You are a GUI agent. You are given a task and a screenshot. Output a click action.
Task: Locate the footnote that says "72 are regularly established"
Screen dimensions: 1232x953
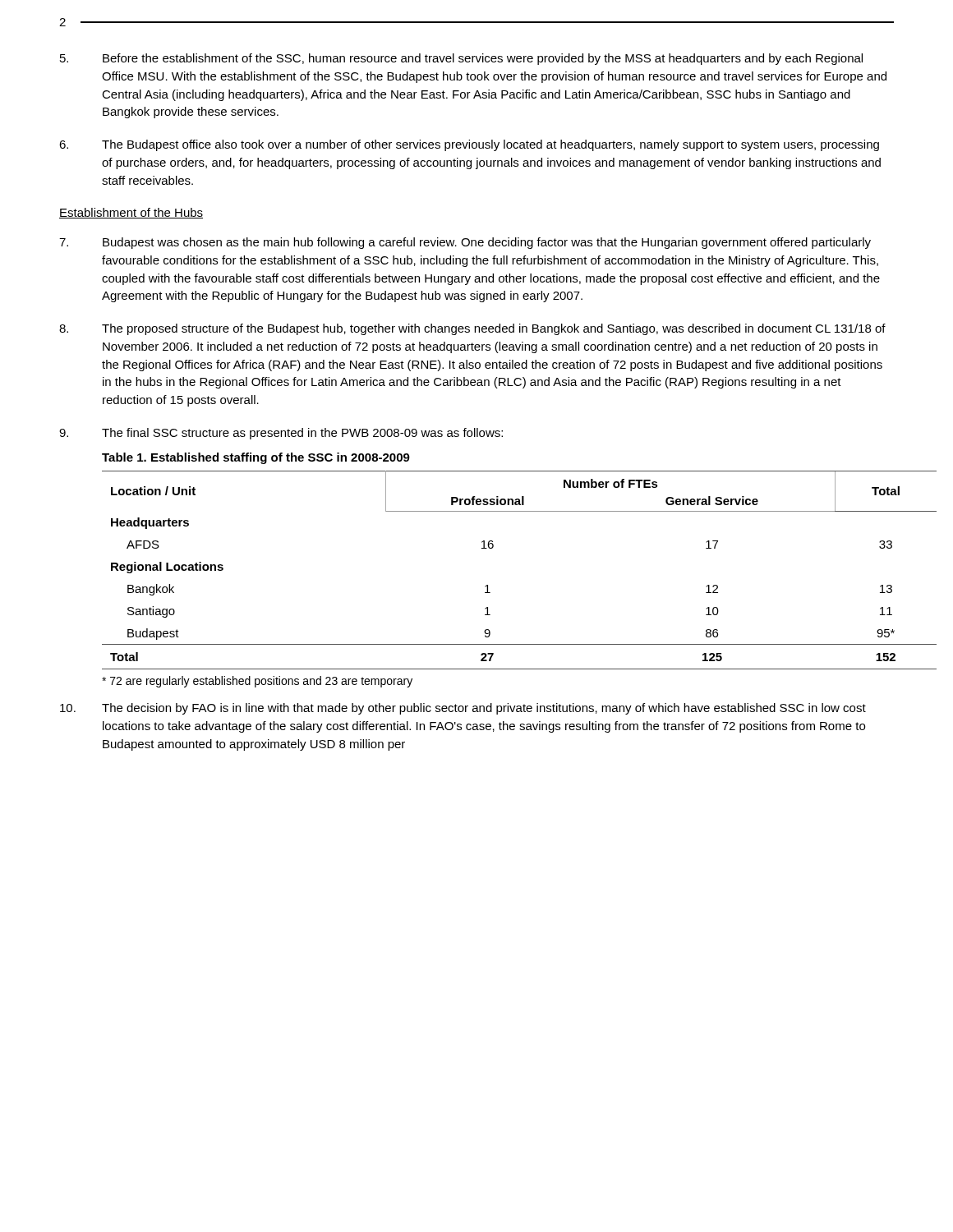click(x=257, y=681)
